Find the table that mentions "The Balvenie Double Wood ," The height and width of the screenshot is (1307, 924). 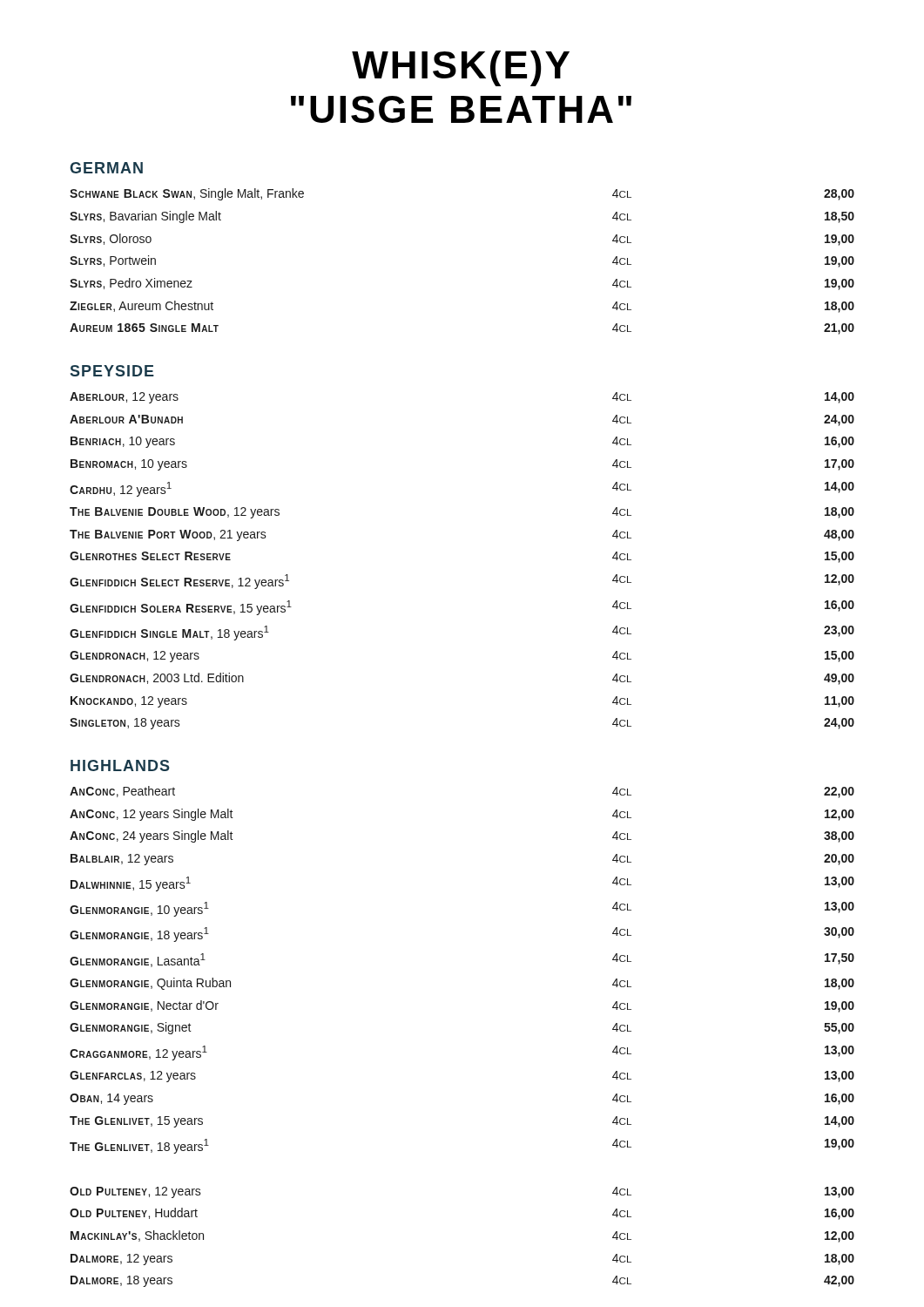[462, 560]
